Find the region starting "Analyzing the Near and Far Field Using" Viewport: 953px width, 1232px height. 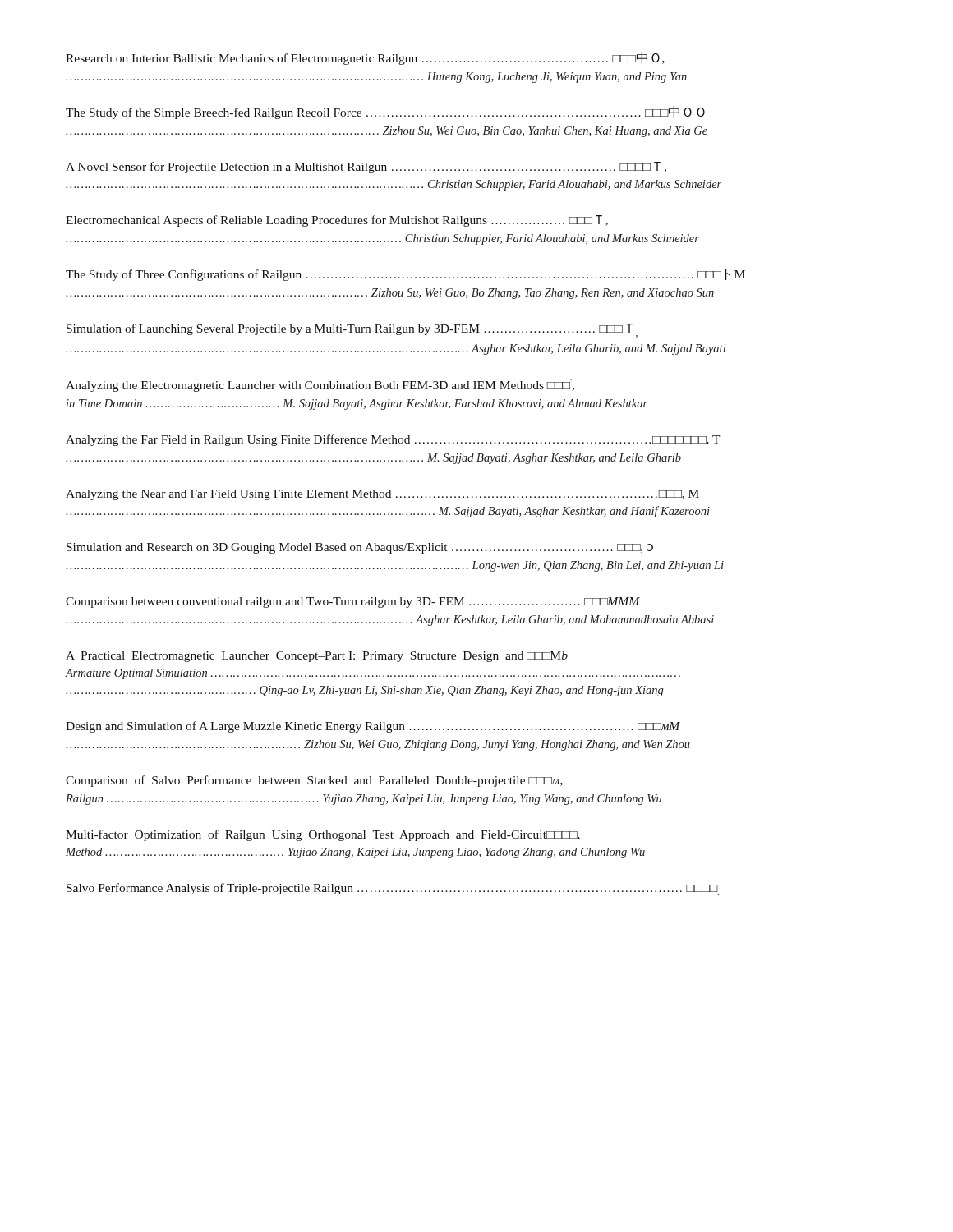click(476, 502)
